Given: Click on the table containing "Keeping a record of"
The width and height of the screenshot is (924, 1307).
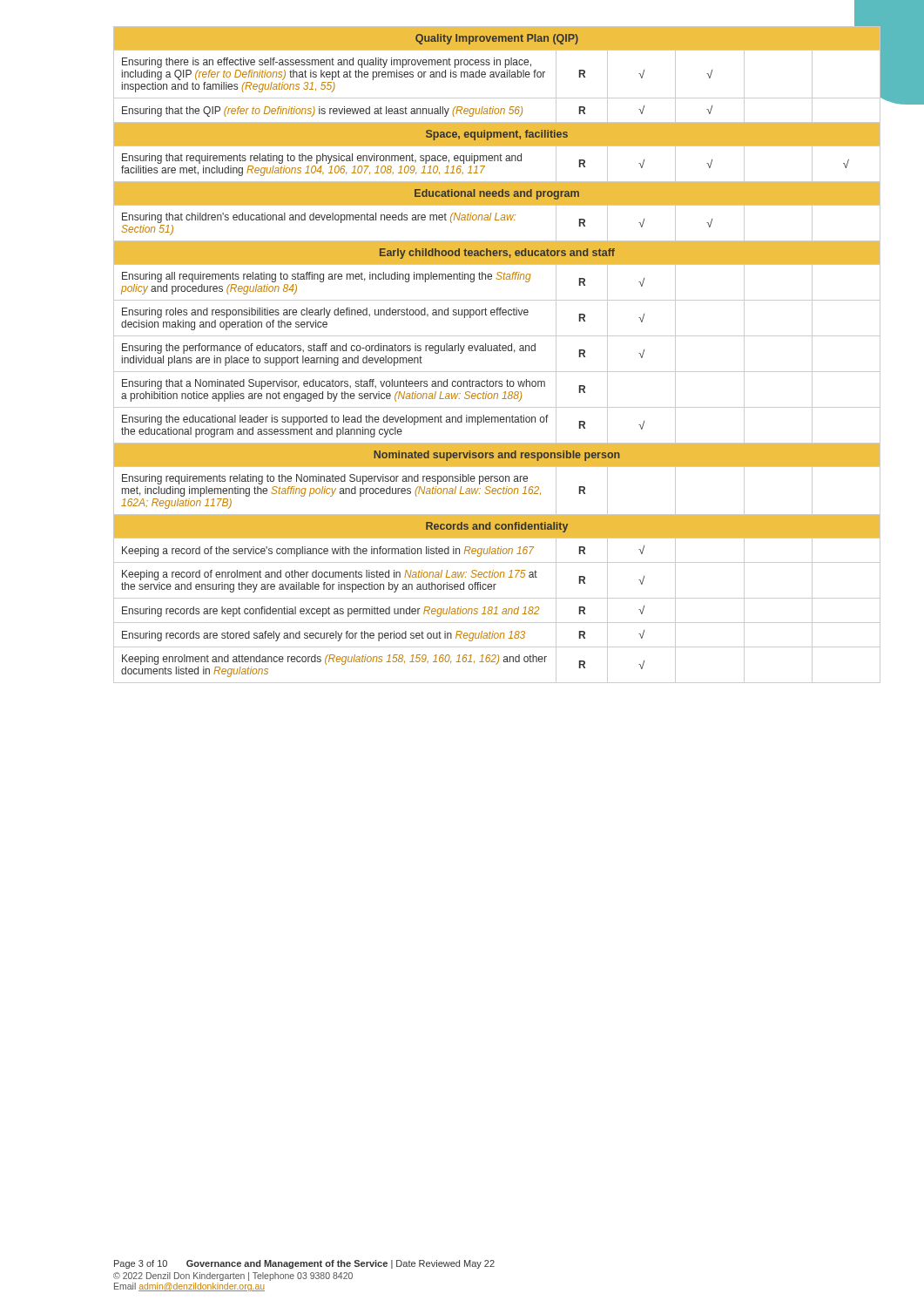Looking at the screenshot, I should pos(497,355).
